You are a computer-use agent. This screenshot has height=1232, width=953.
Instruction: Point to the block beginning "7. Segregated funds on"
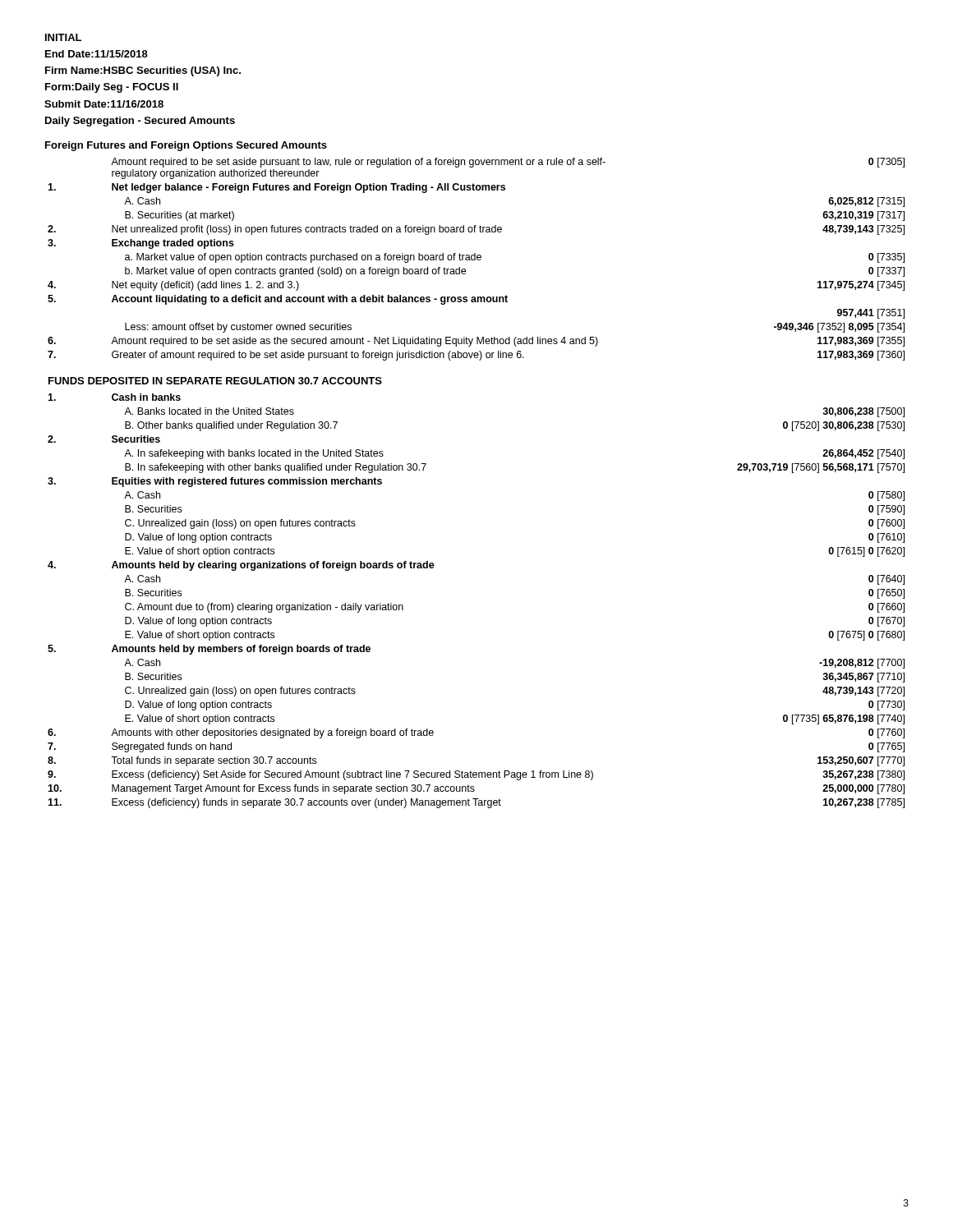[x=51, y=747]
